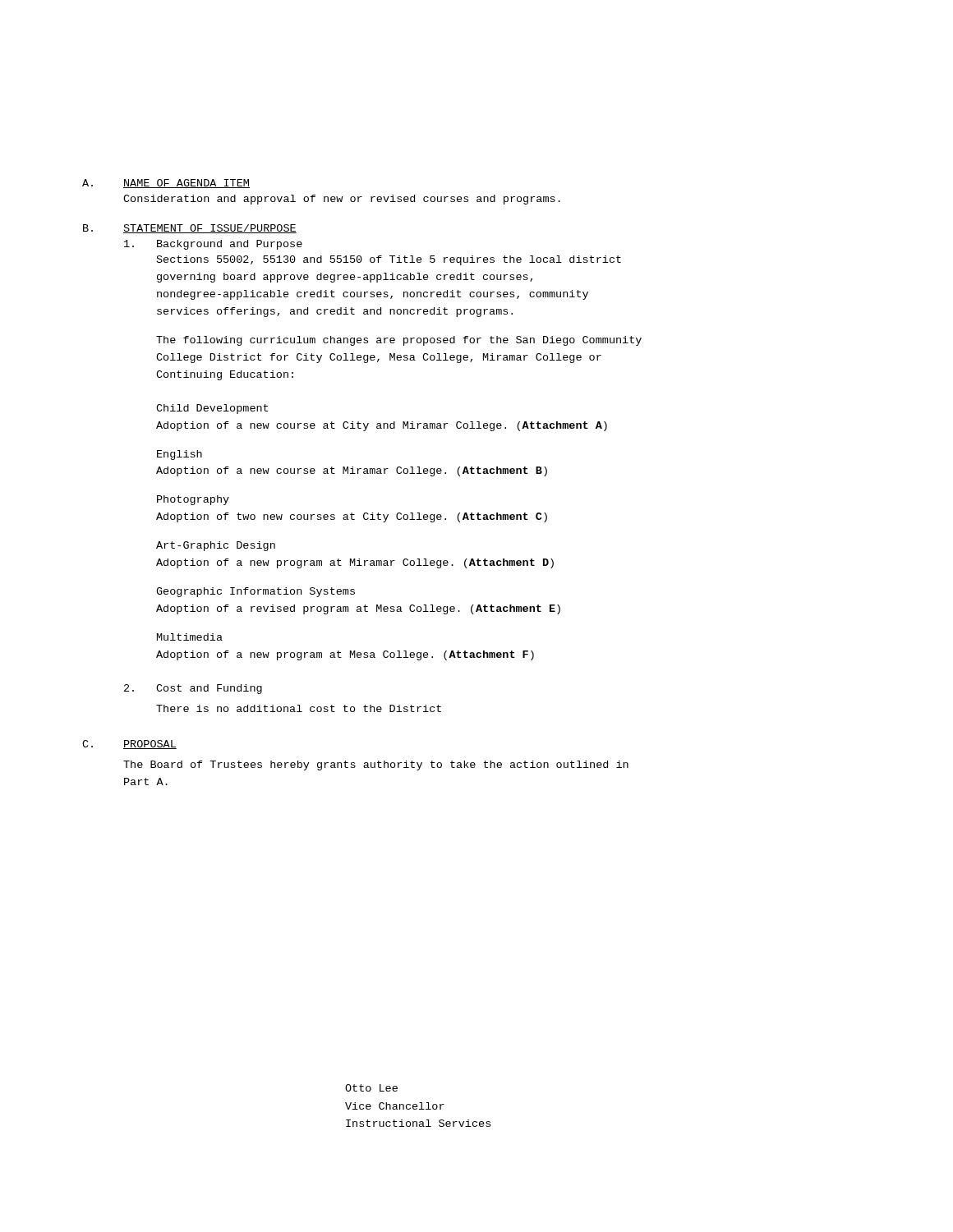Find the element starting "STATEMENT OF ISSUE/PURPOSE"
This screenshot has width=953, height=1232.
click(210, 229)
